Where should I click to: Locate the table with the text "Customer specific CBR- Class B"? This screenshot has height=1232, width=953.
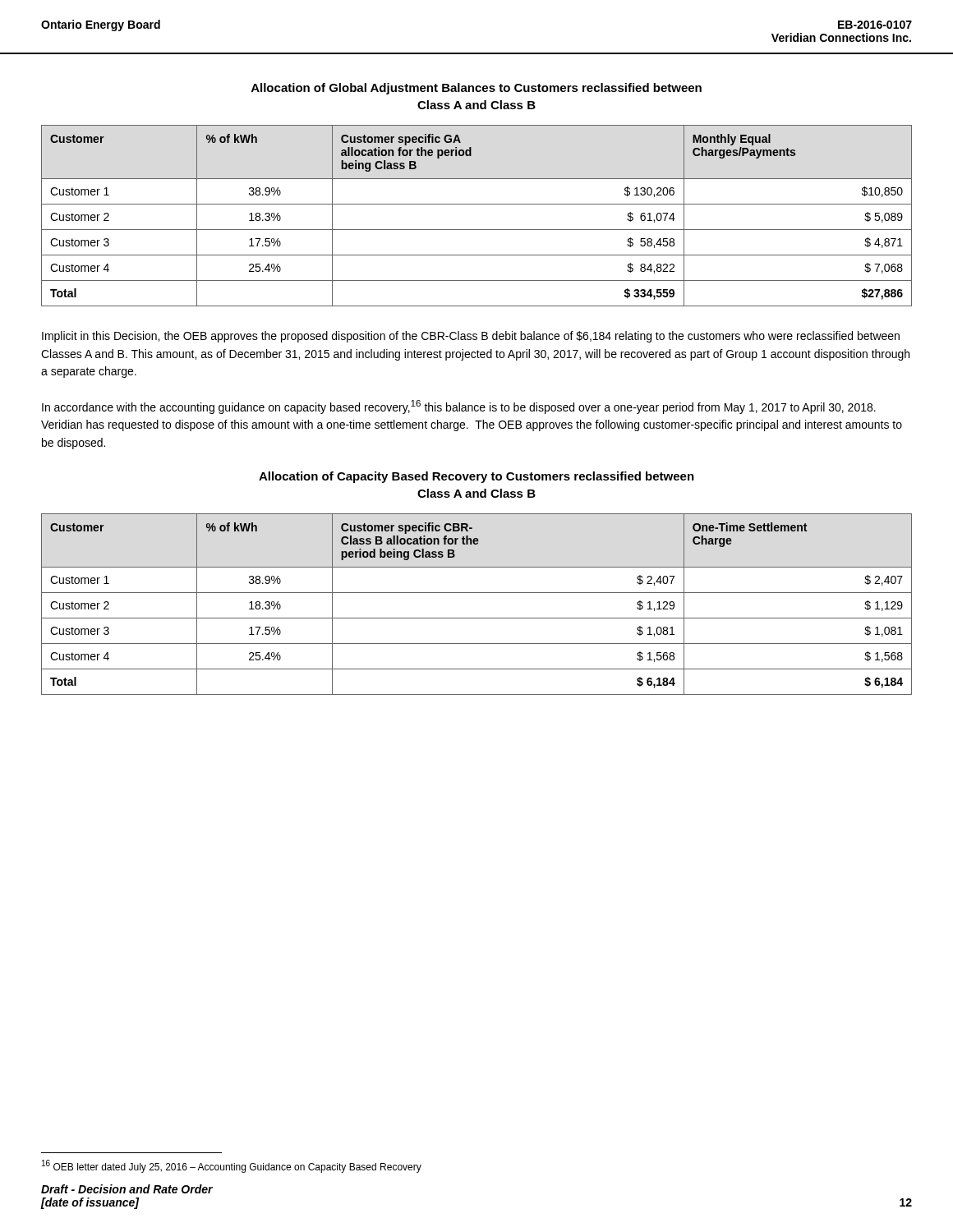point(476,604)
